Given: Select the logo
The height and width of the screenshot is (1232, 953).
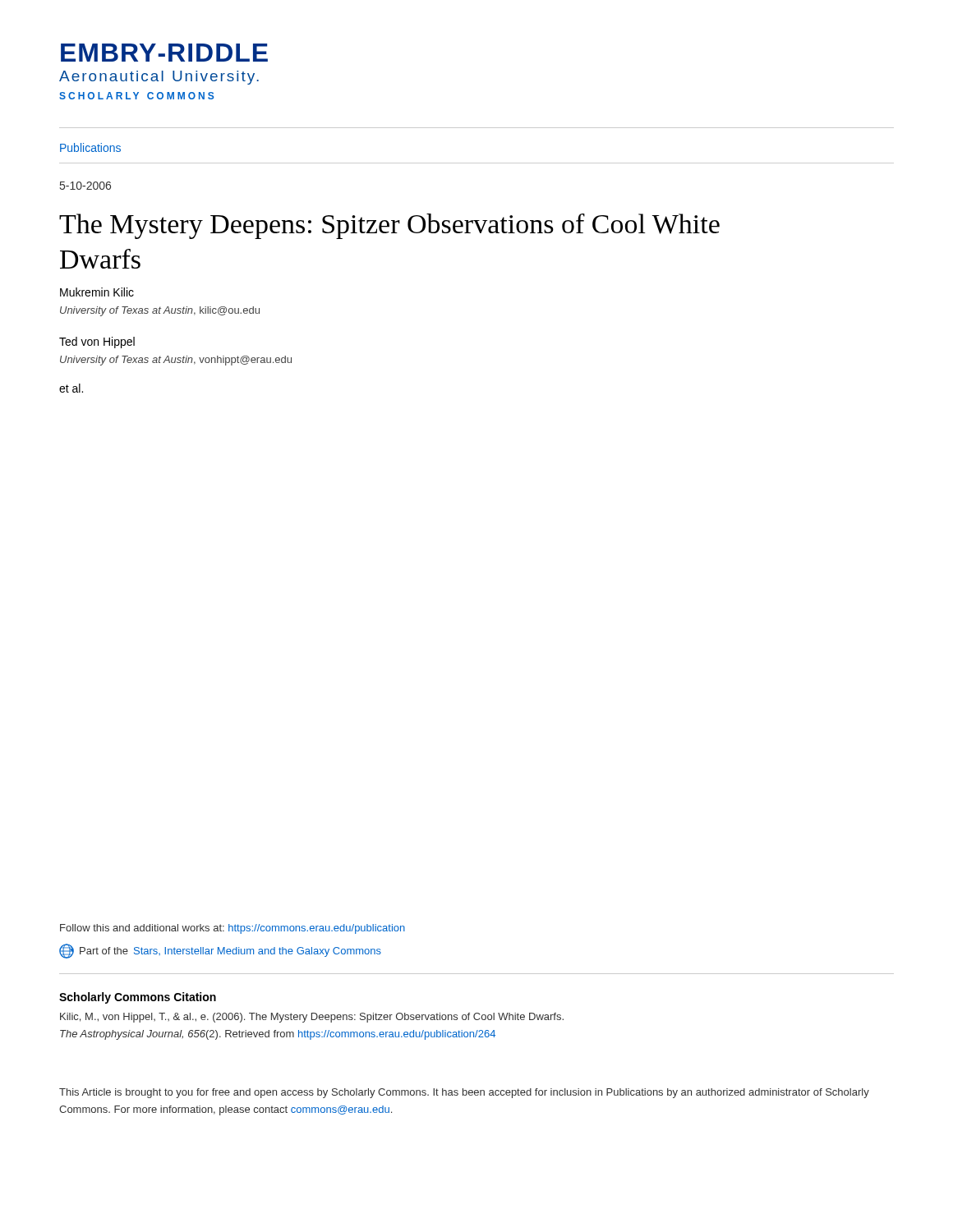Looking at the screenshot, I should 223,71.
